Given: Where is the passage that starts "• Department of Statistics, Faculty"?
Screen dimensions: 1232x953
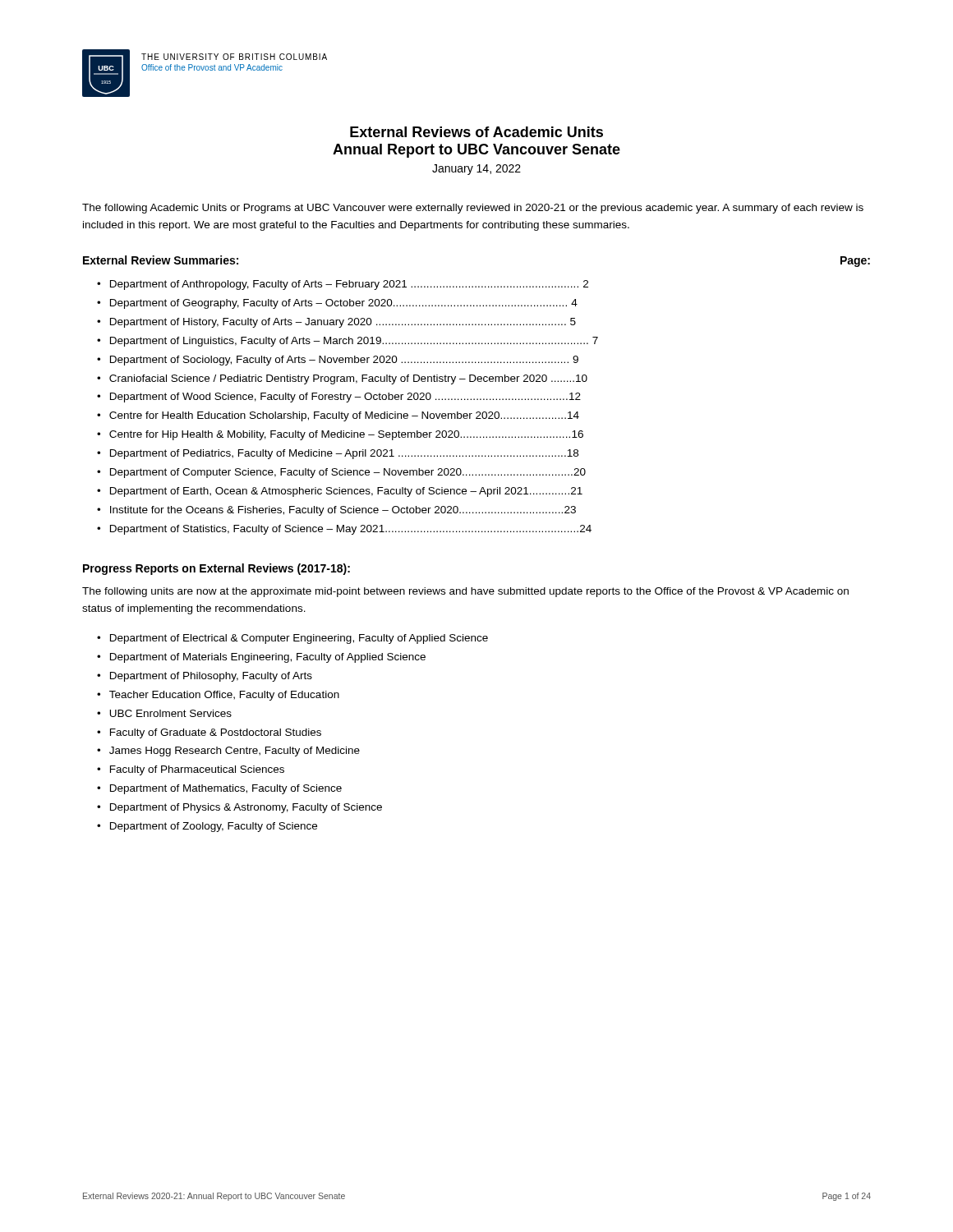Looking at the screenshot, I should tap(344, 529).
